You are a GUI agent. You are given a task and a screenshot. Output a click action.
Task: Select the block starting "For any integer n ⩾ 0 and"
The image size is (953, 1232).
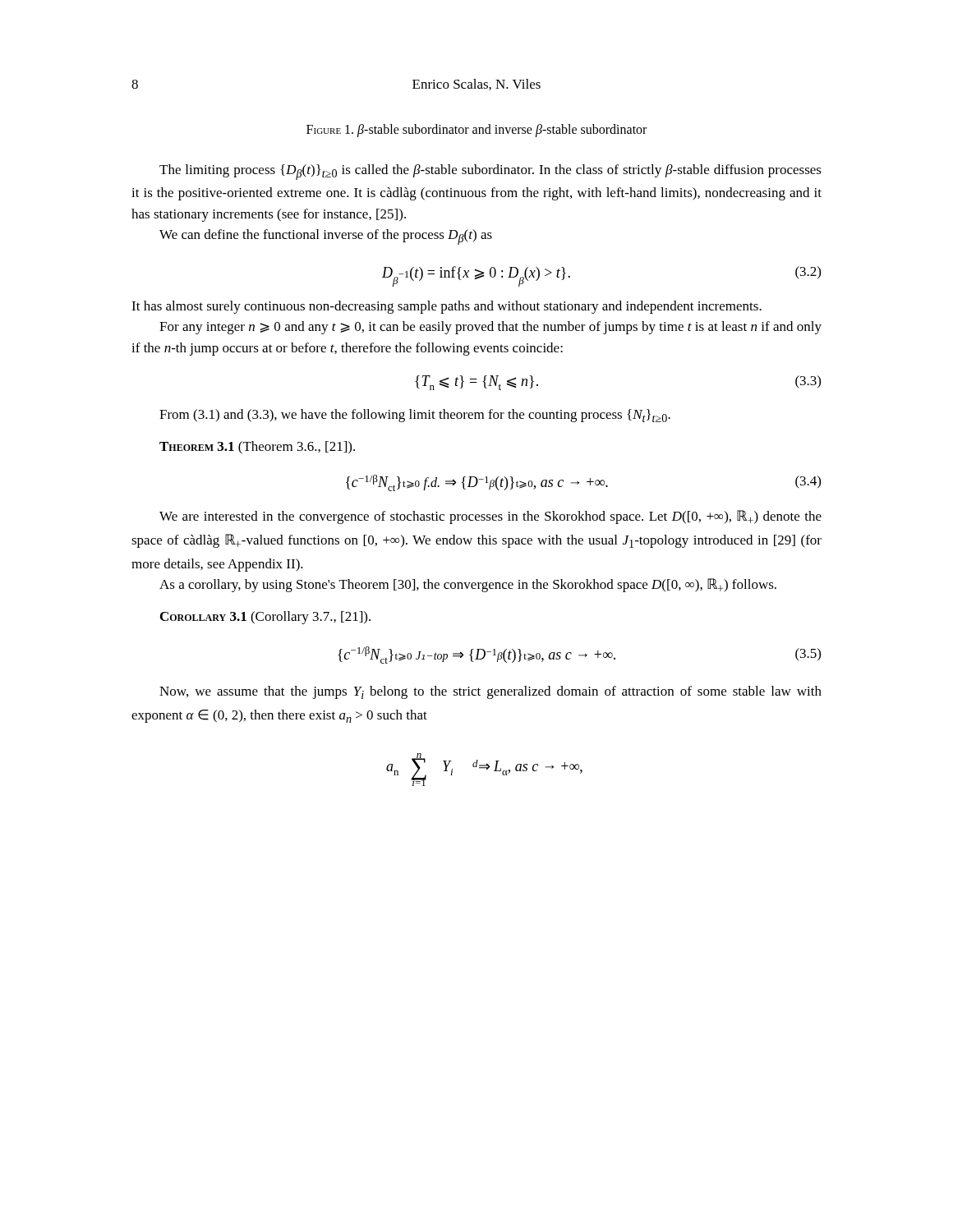[476, 337]
